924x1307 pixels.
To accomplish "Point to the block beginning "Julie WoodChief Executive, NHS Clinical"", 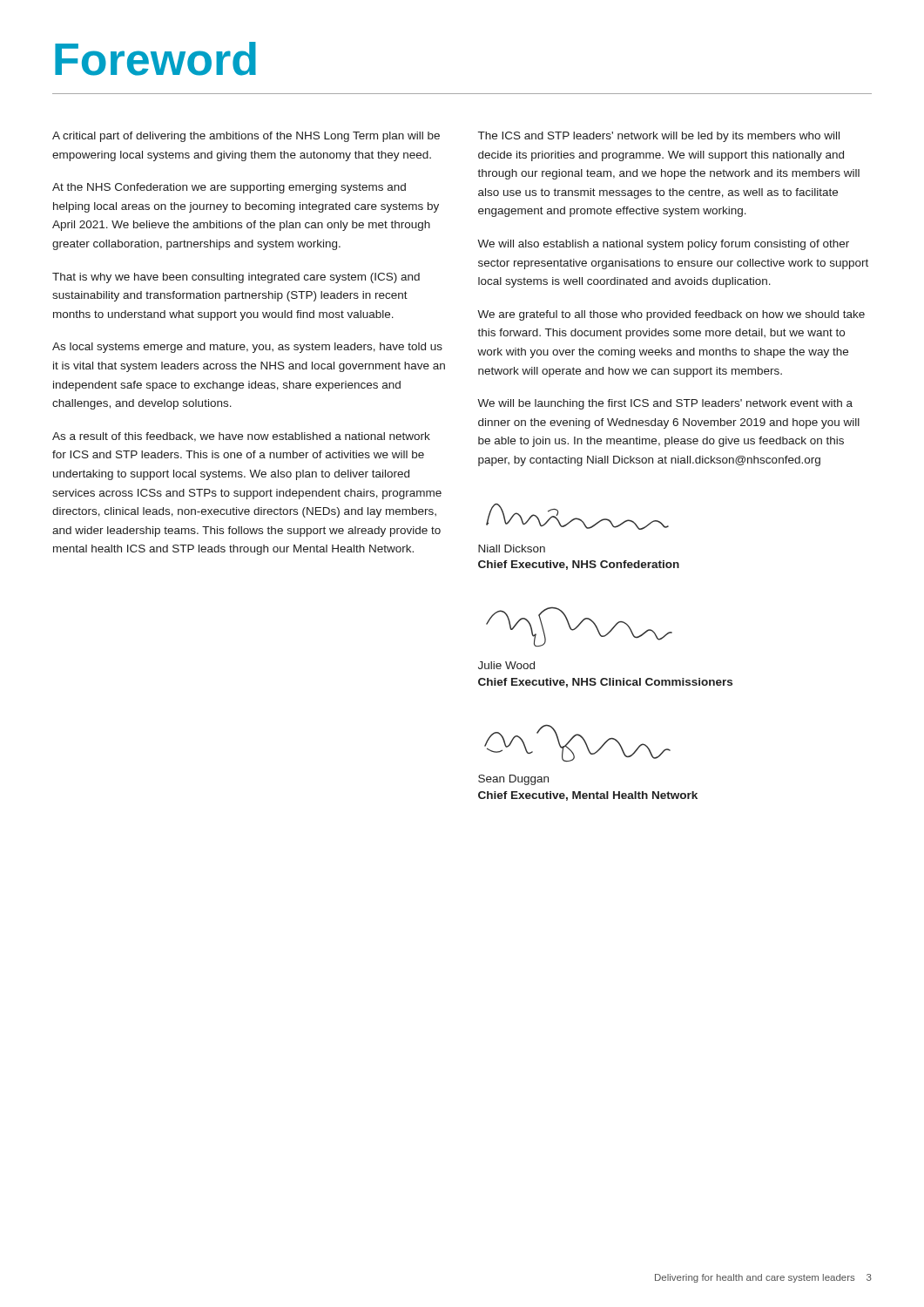I will pos(675,675).
